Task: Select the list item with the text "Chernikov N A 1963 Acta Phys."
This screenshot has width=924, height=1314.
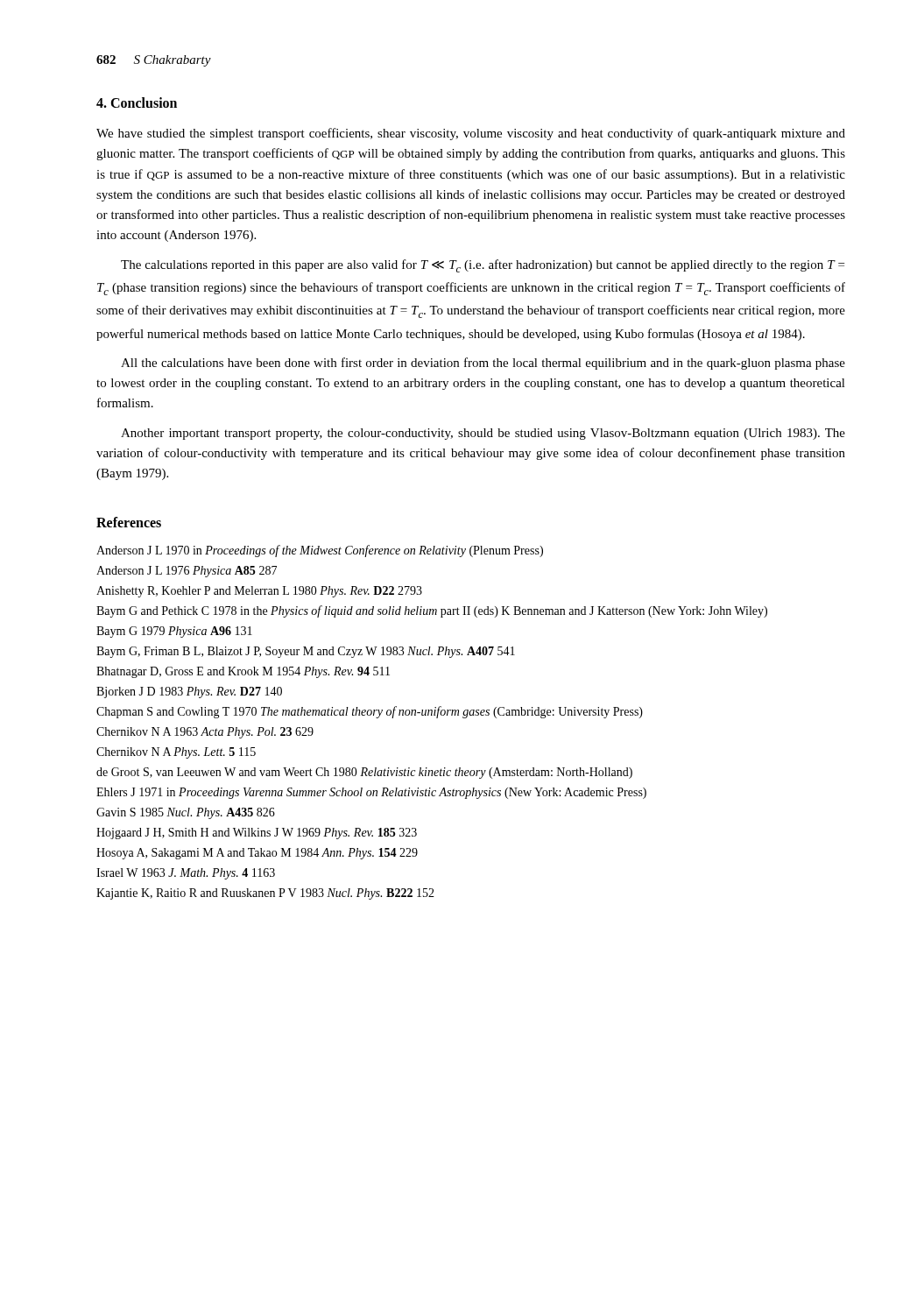Action: (205, 732)
